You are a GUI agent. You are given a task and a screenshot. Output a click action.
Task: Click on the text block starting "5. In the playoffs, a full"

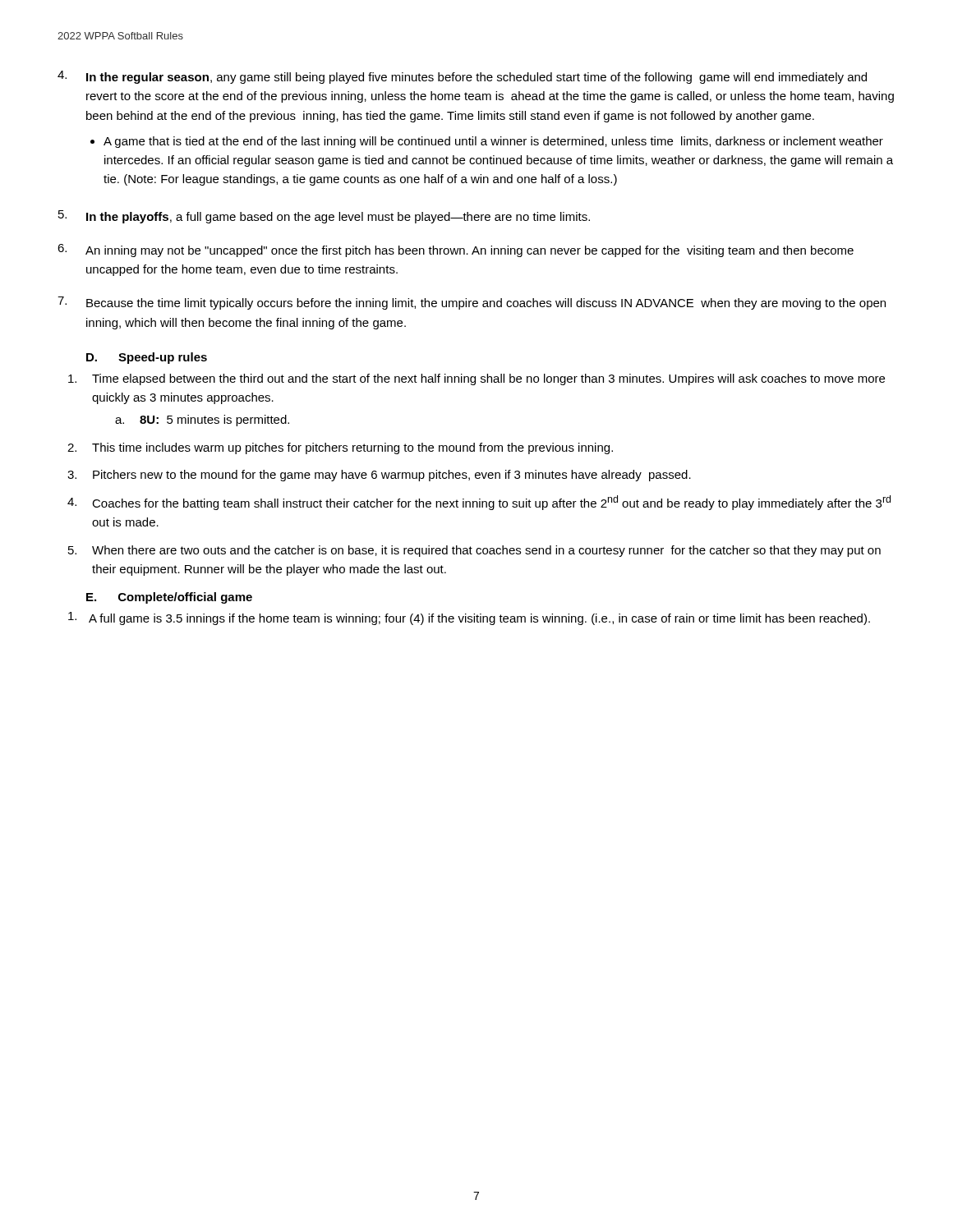point(476,216)
